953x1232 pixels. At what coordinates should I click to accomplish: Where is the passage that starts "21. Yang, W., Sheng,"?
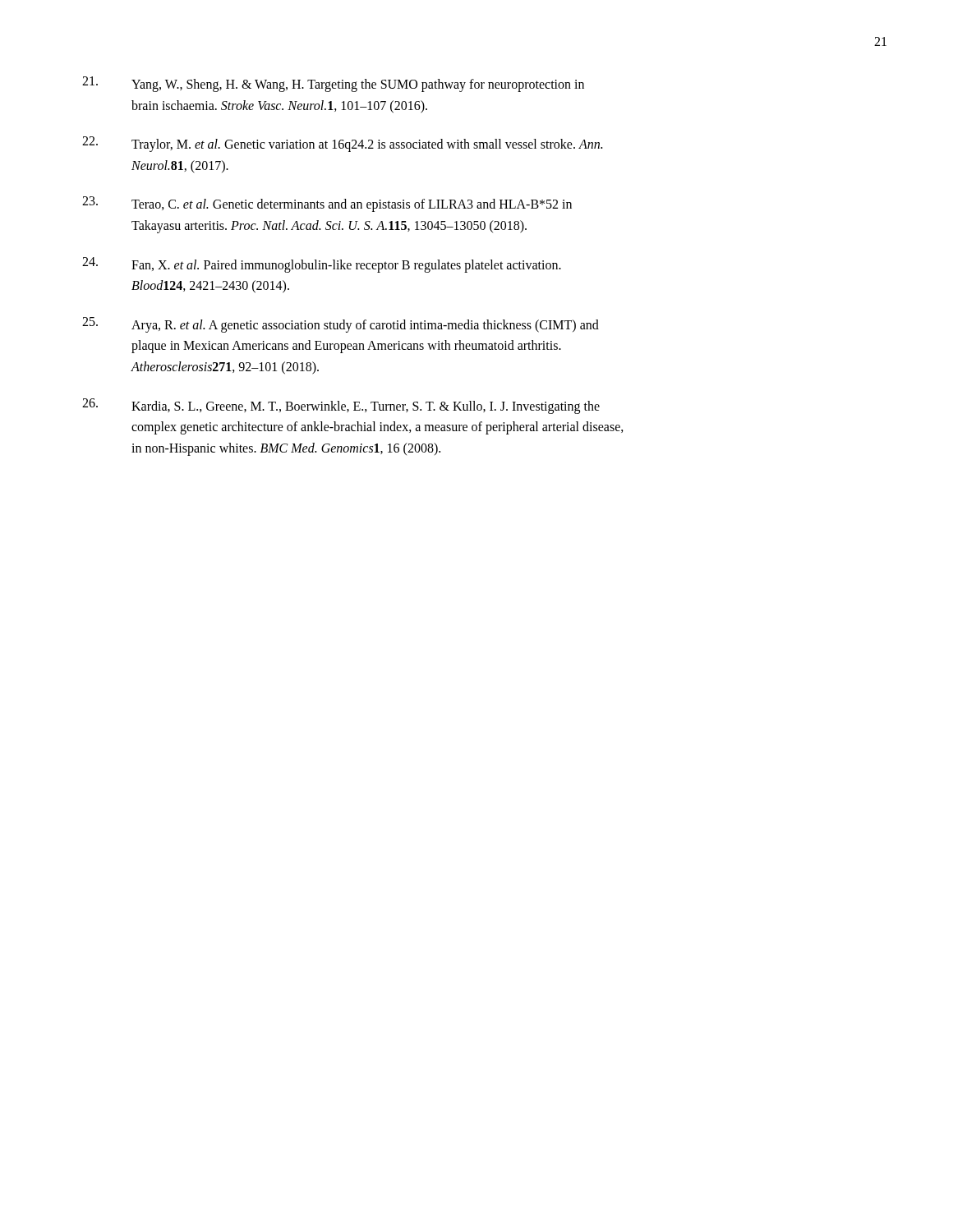tap(485, 95)
